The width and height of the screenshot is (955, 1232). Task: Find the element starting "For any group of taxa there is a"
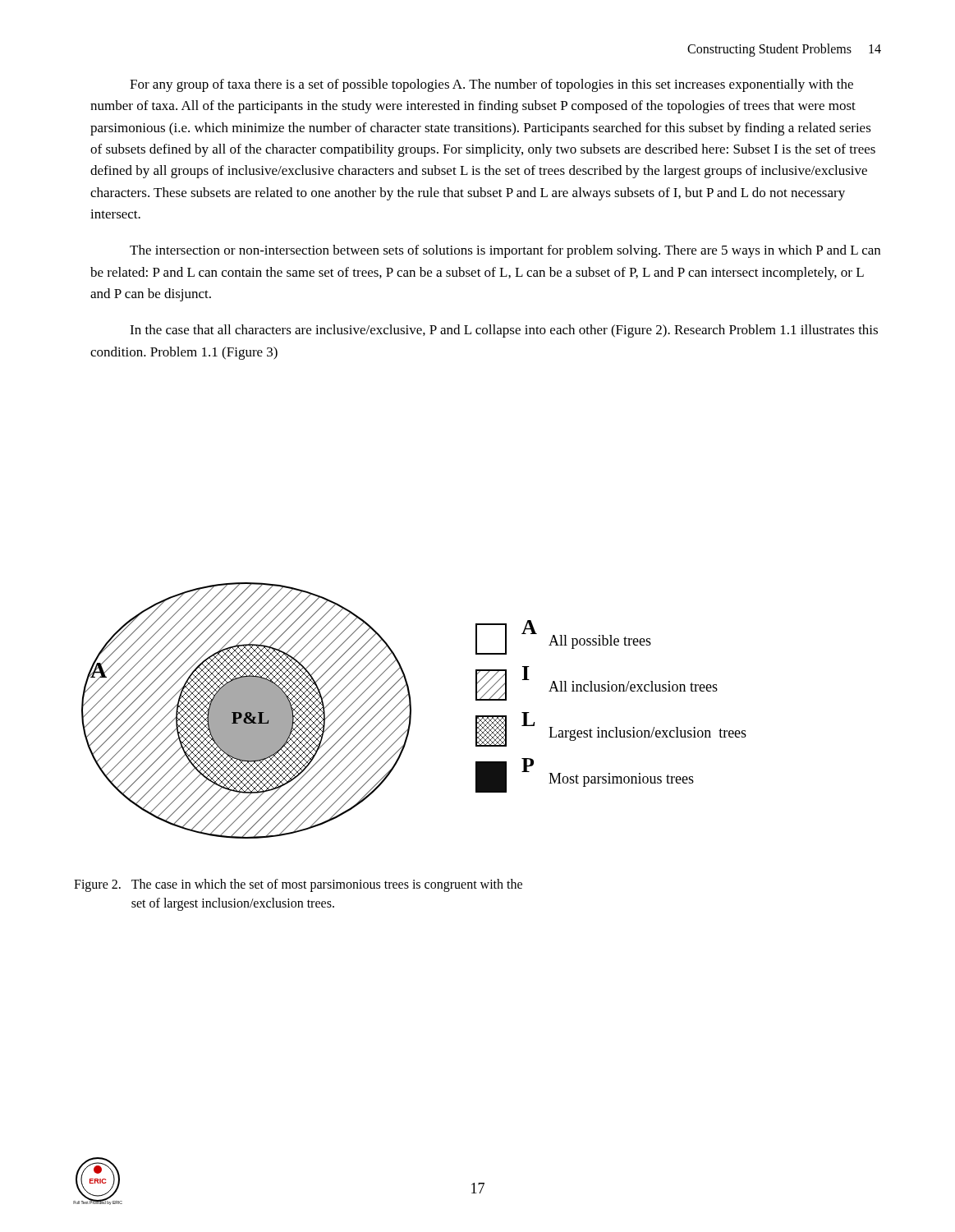[483, 149]
